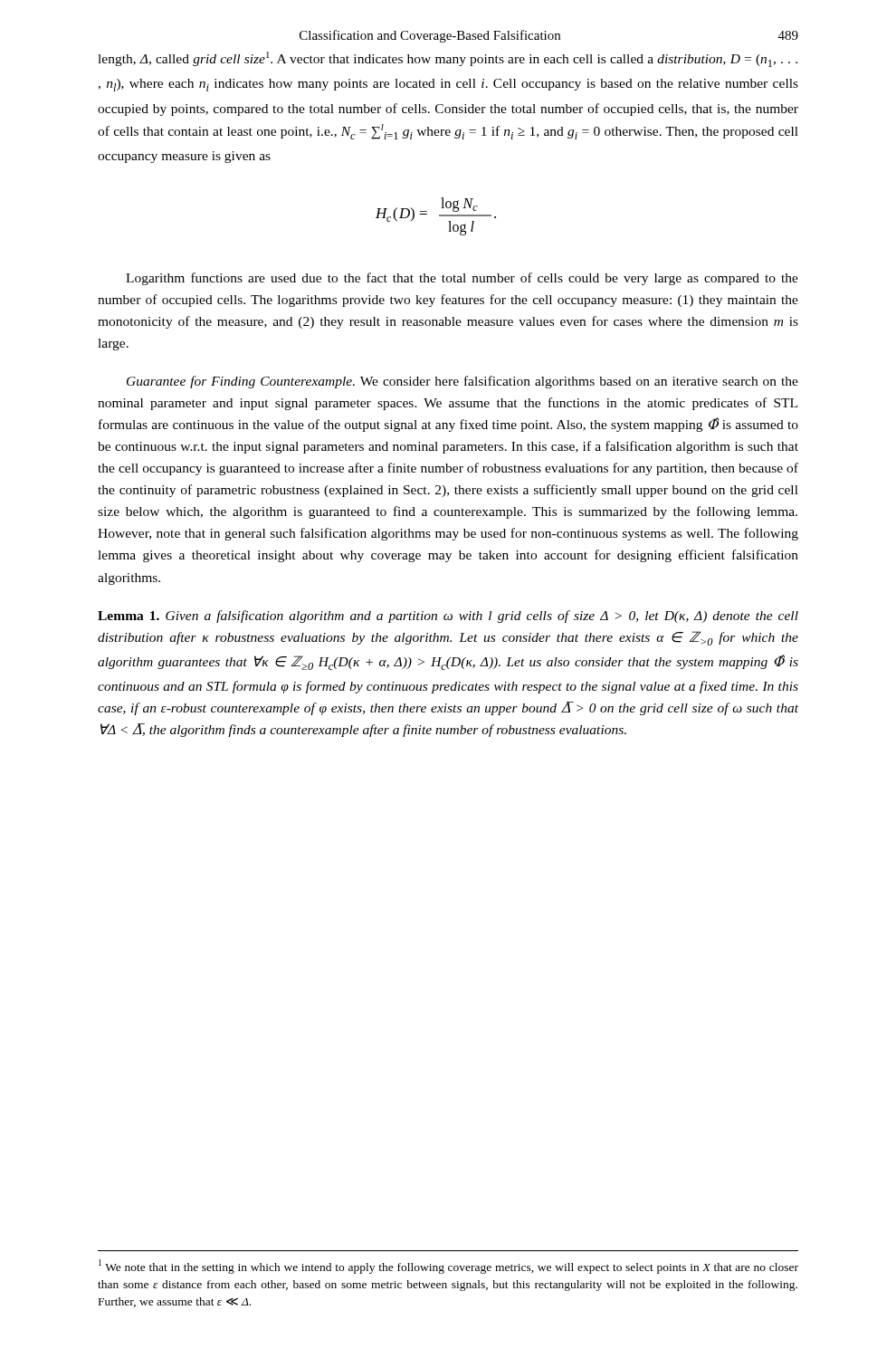Viewport: 896px width, 1358px height.
Task: Find the text starting "length, Δ, called grid cell size1."
Action: click(448, 106)
